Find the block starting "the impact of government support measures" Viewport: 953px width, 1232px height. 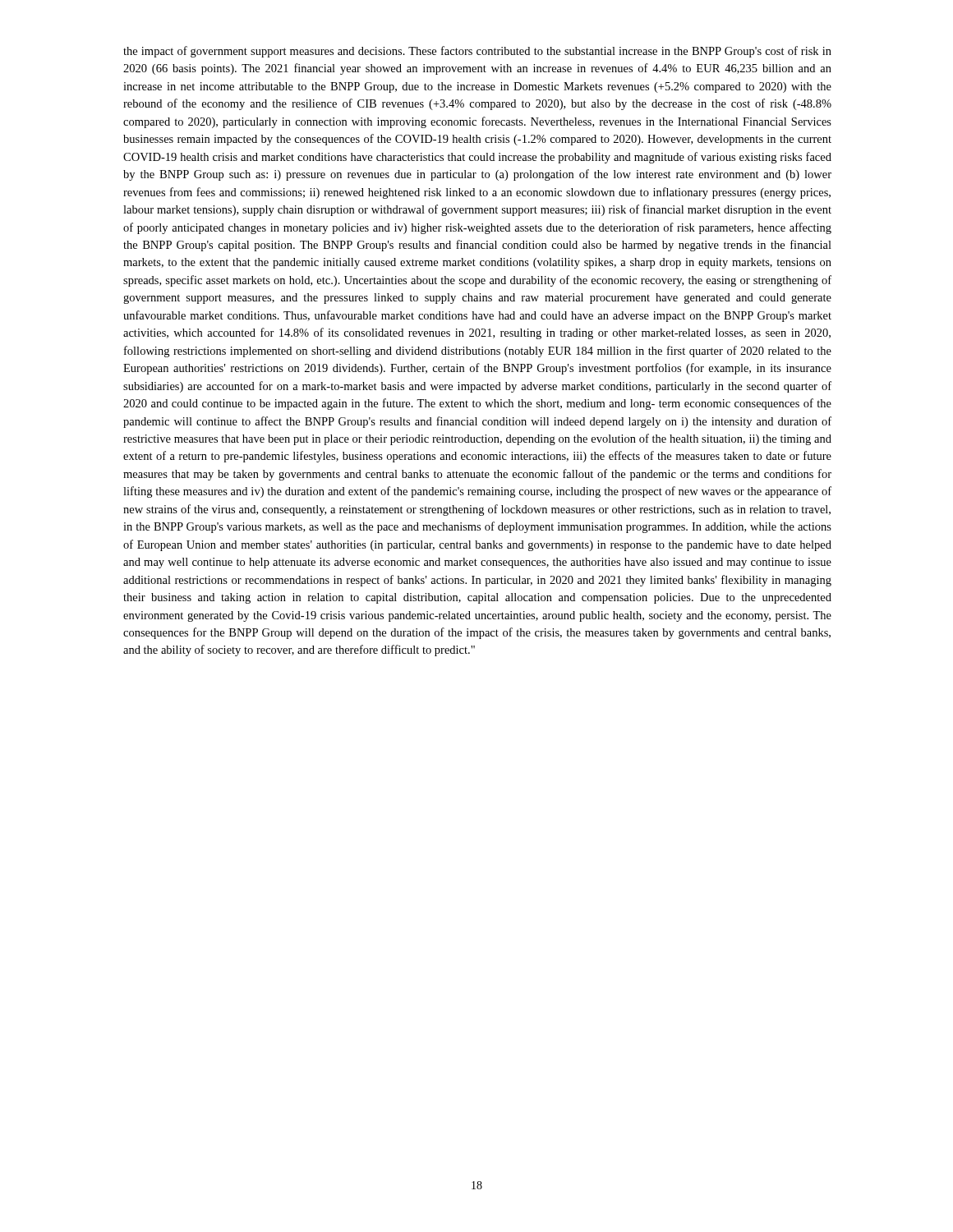coord(477,350)
